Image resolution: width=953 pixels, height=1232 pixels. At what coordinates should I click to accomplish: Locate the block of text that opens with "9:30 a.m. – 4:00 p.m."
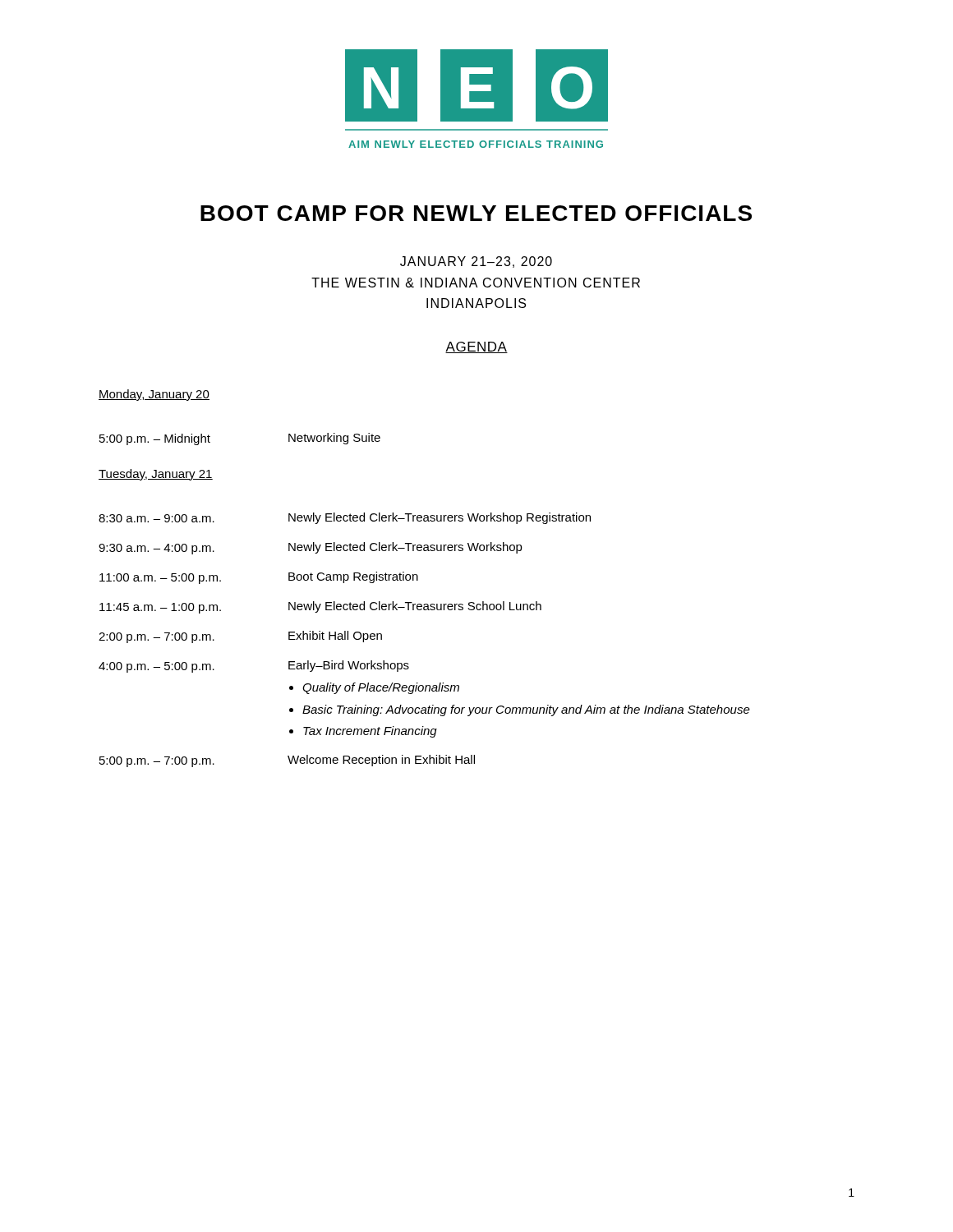coord(476,547)
